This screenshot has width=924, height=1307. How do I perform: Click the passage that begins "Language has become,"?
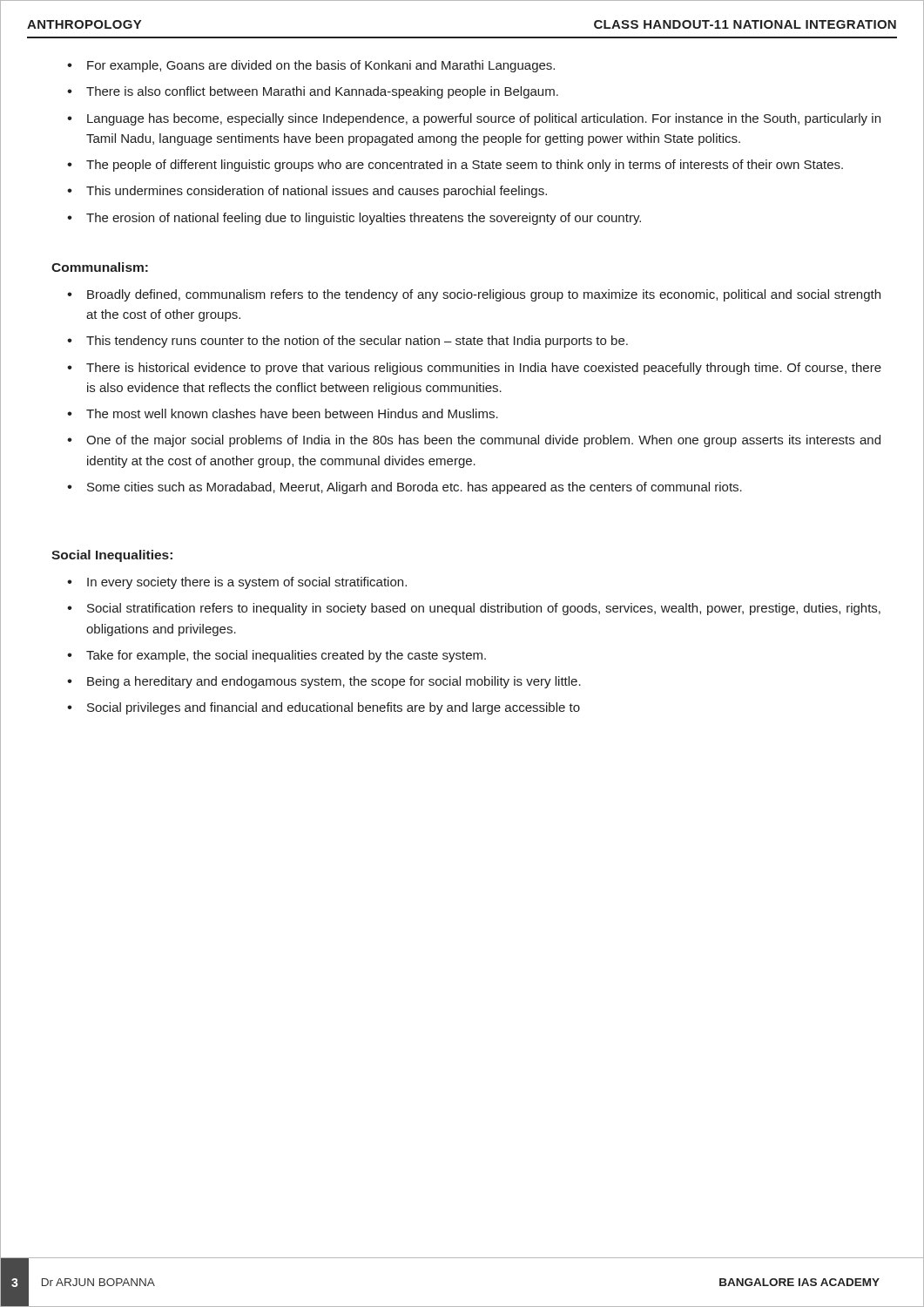click(484, 128)
